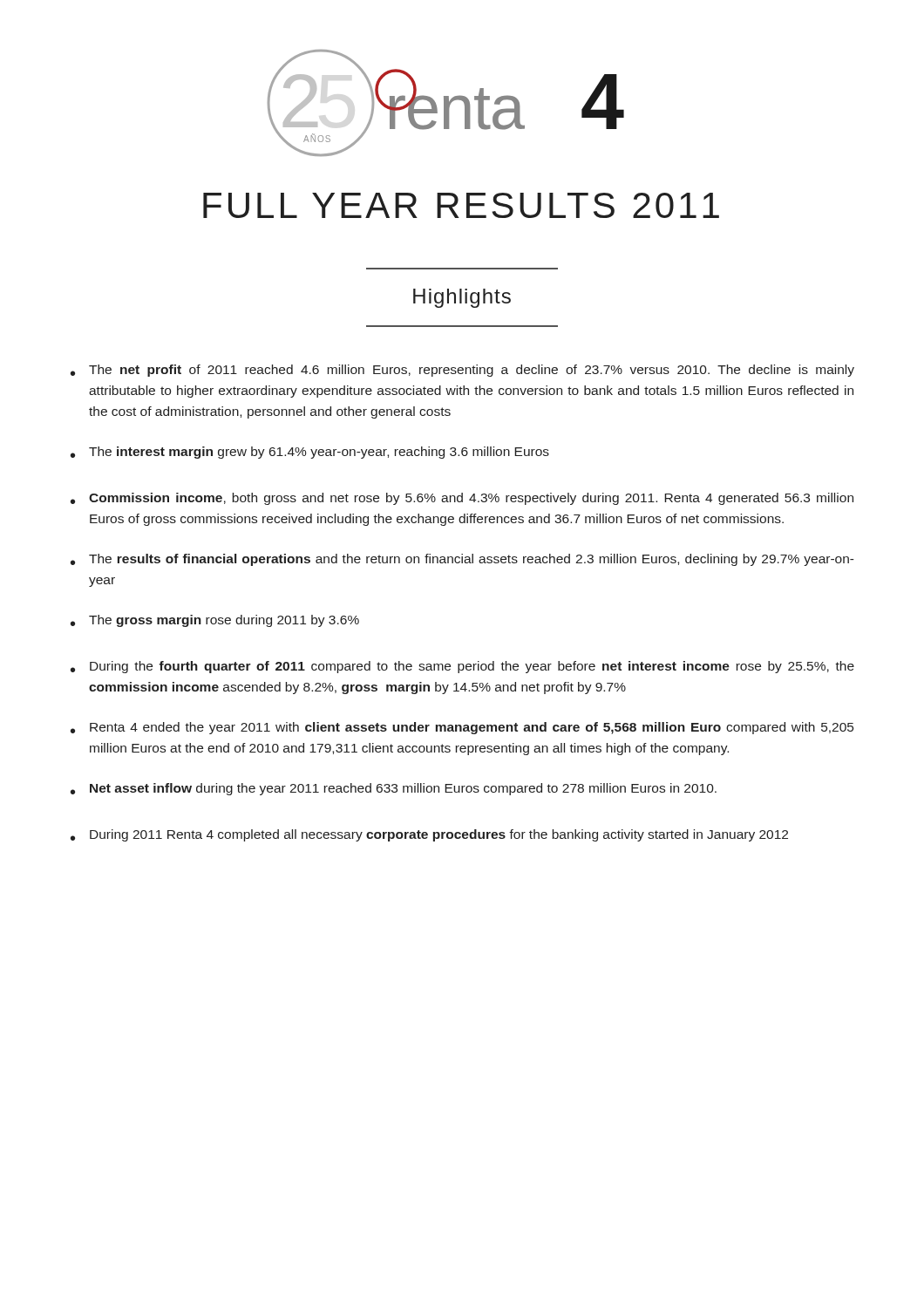
Task: Click on the text starting "• The gross margin"
Action: pos(215,623)
